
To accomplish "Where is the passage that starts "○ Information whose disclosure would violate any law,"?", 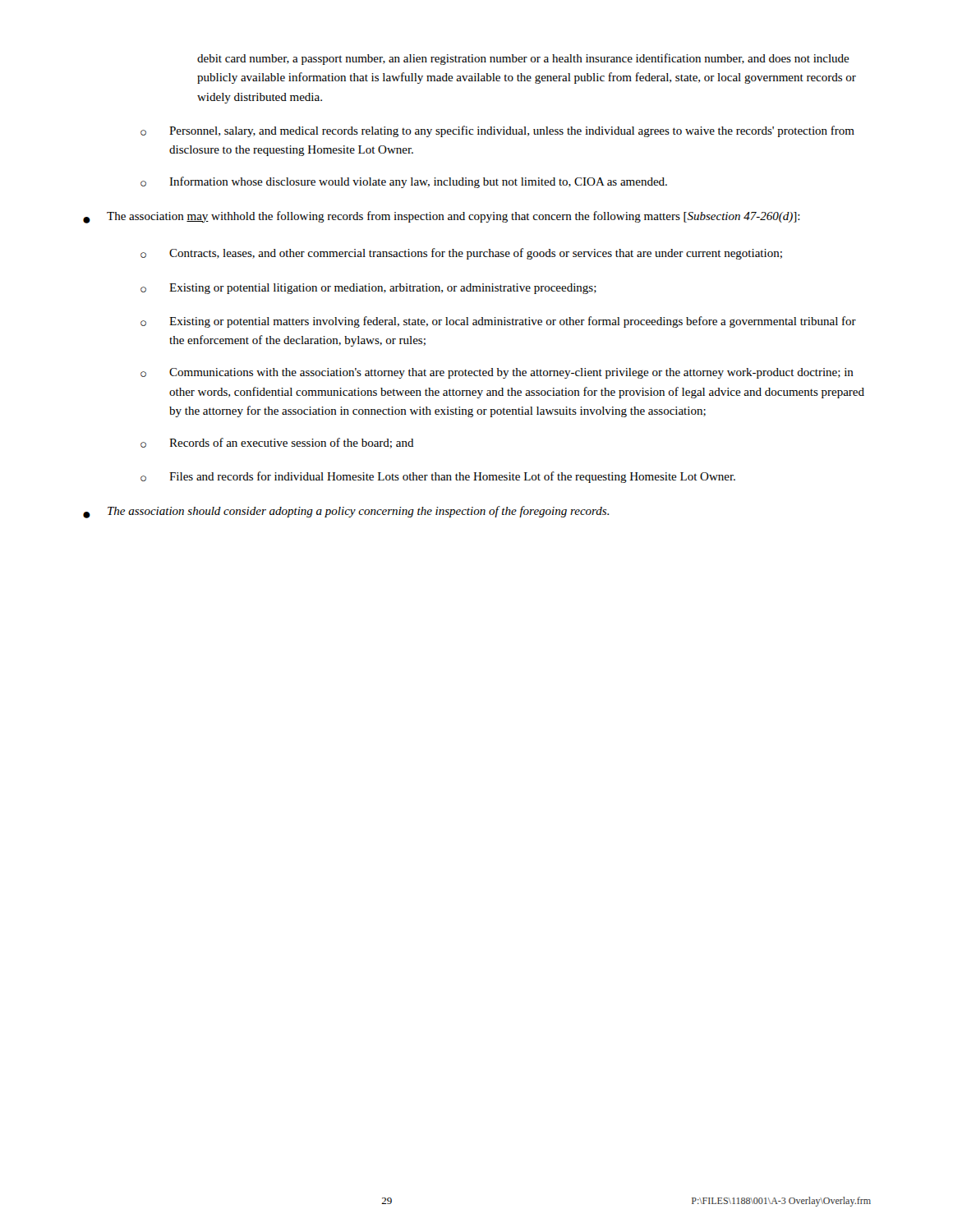I will click(x=505, y=183).
